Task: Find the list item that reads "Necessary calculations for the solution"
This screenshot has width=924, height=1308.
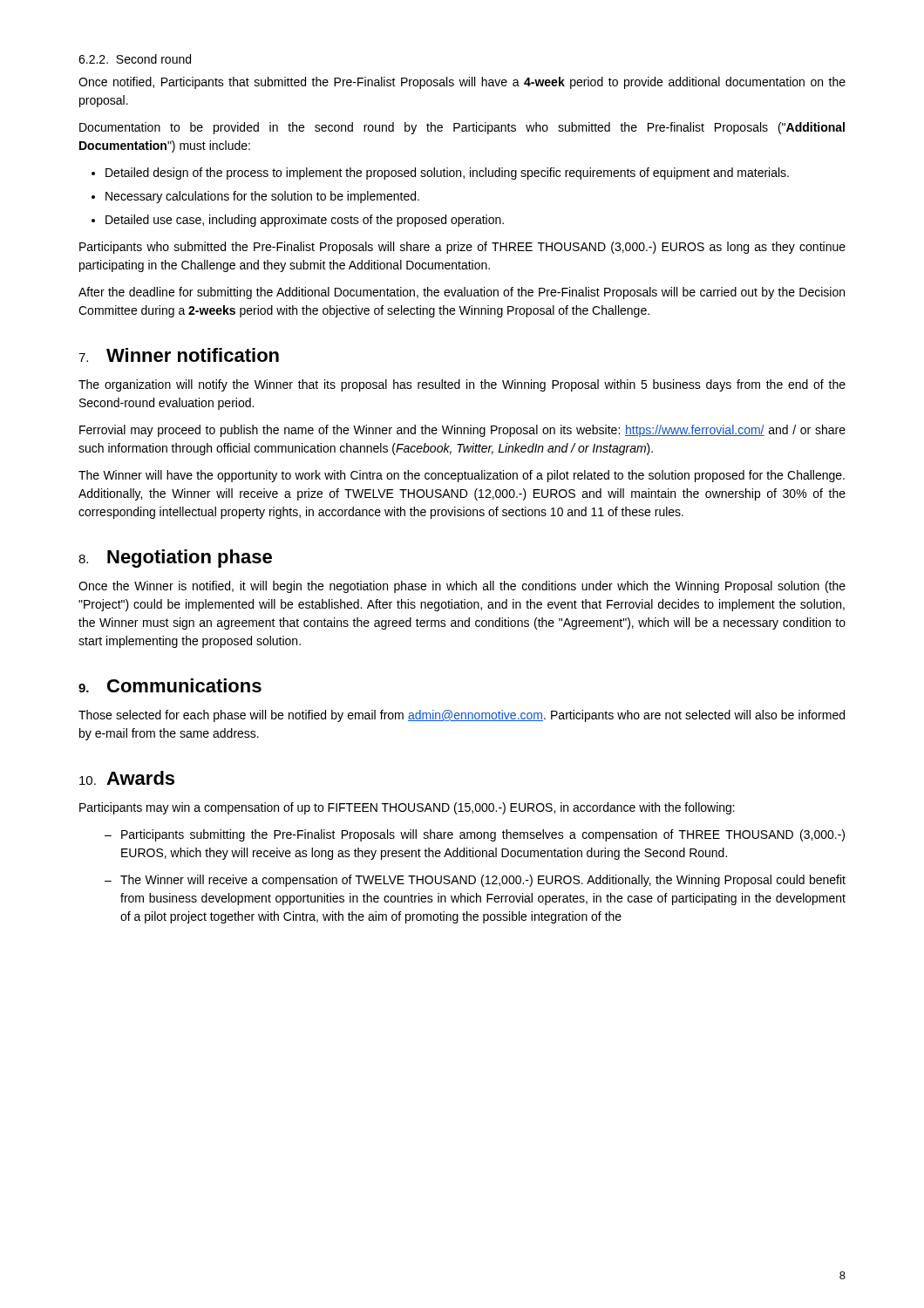Action: tap(262, 196)
